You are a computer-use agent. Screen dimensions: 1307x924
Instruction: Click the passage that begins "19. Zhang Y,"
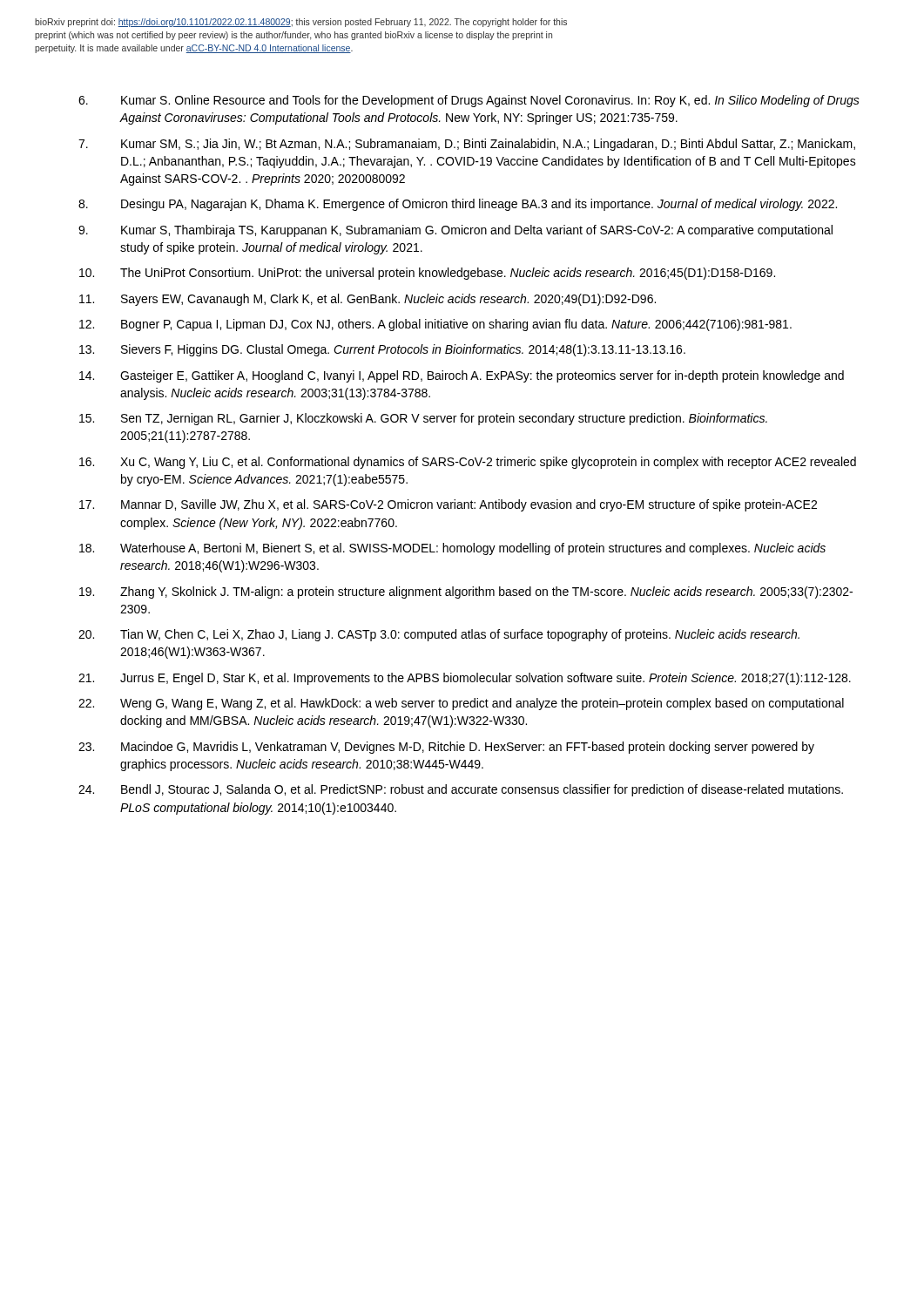point(470,600)
